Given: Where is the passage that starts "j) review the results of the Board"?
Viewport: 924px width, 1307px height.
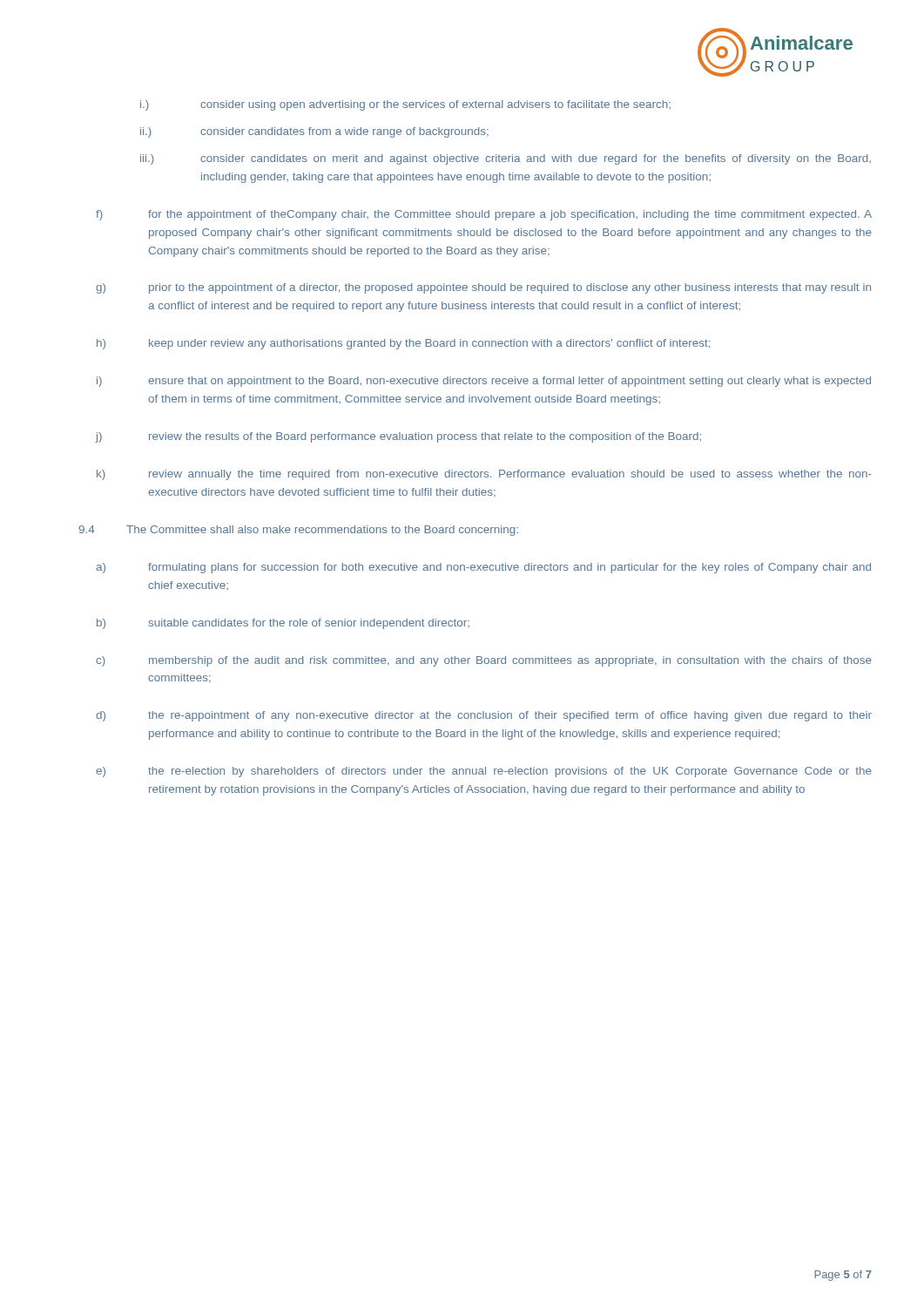Looking at the screenshot, I should 471,437.
